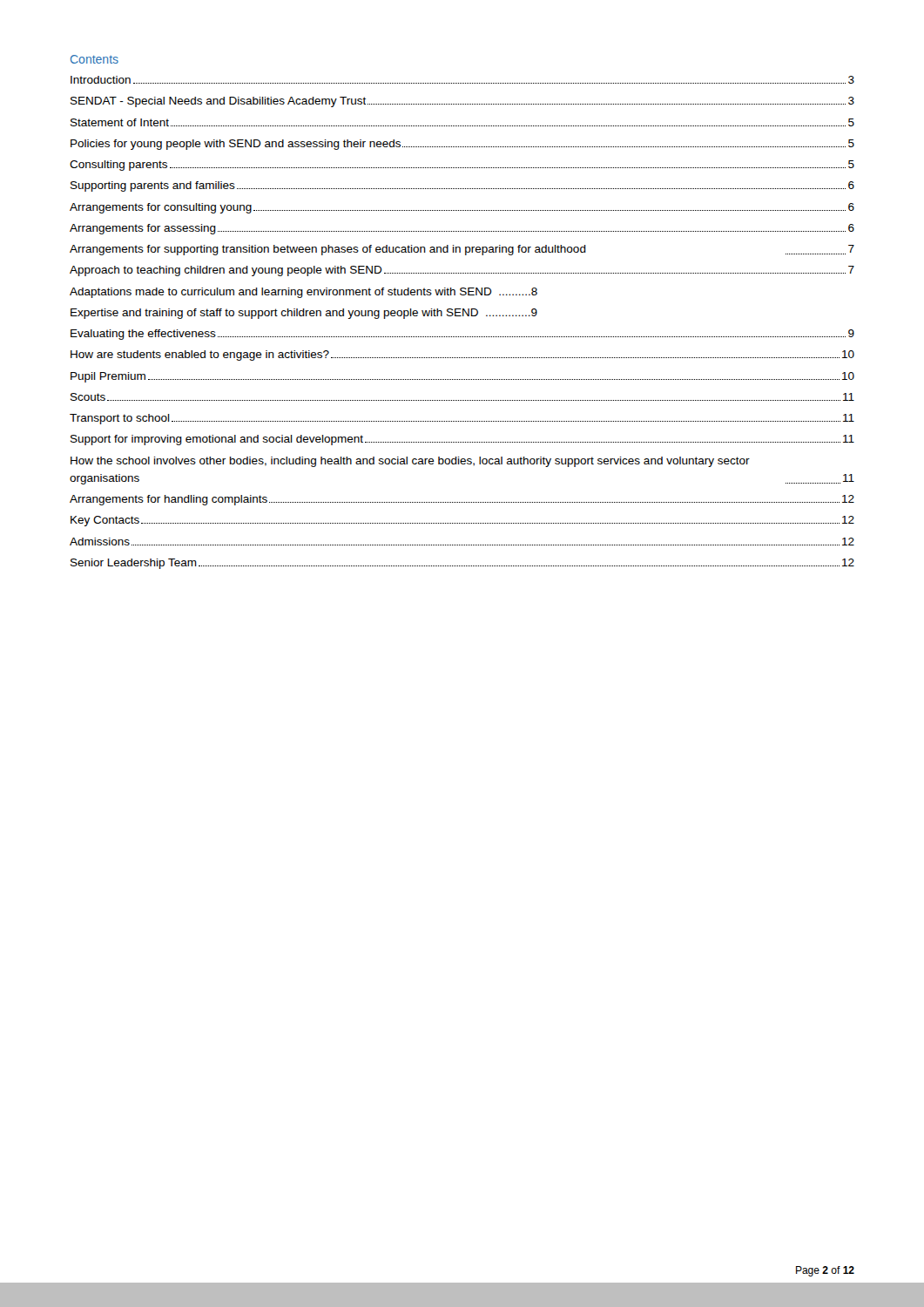This screenshot has width=924, height=1307.
Task: Select the block starting "Arrangements for handling complaints"
Action: click(462, 499)
